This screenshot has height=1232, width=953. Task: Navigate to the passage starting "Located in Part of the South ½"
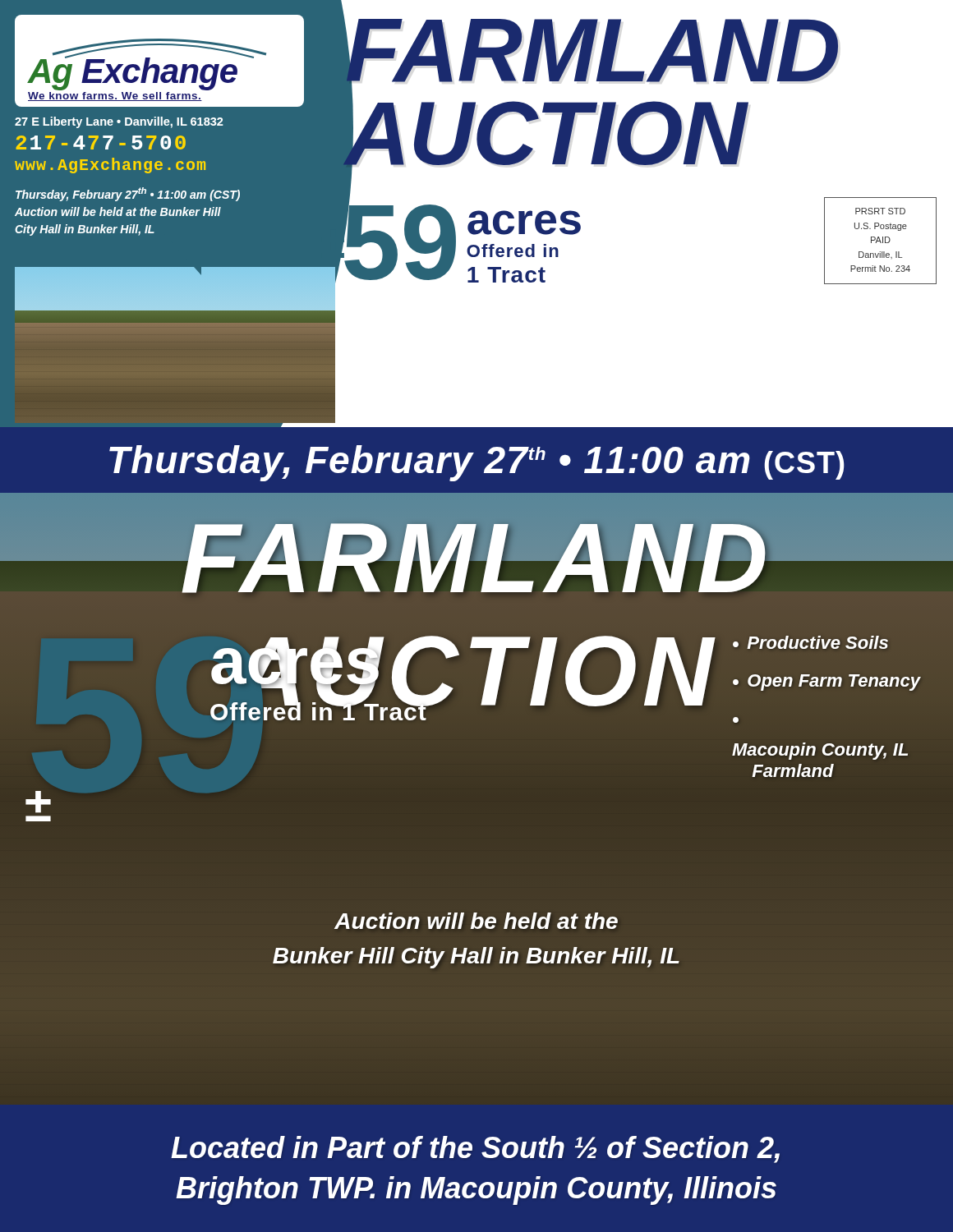pos(476,1168)
